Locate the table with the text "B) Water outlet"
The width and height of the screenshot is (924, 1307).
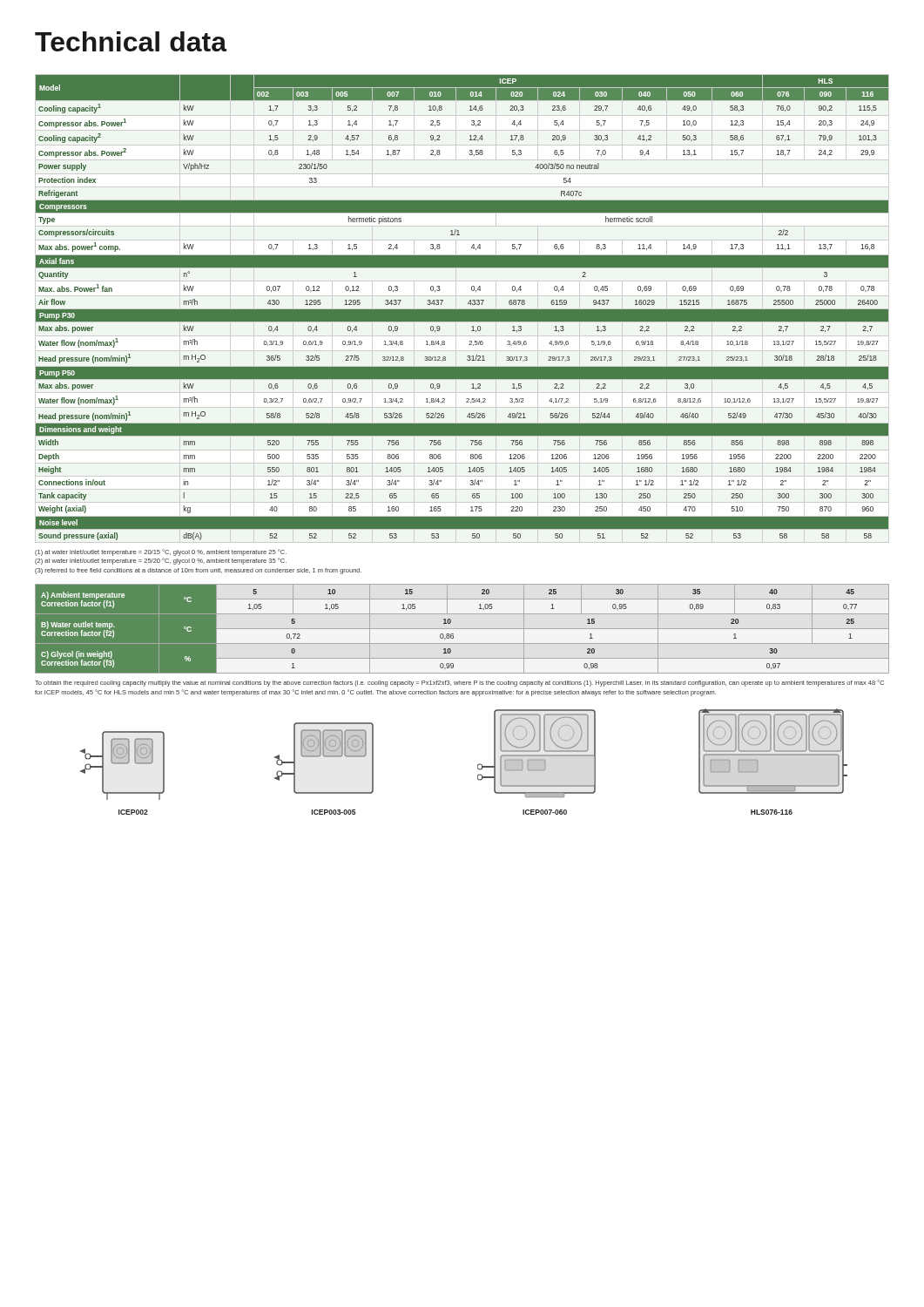coord(462,629)
